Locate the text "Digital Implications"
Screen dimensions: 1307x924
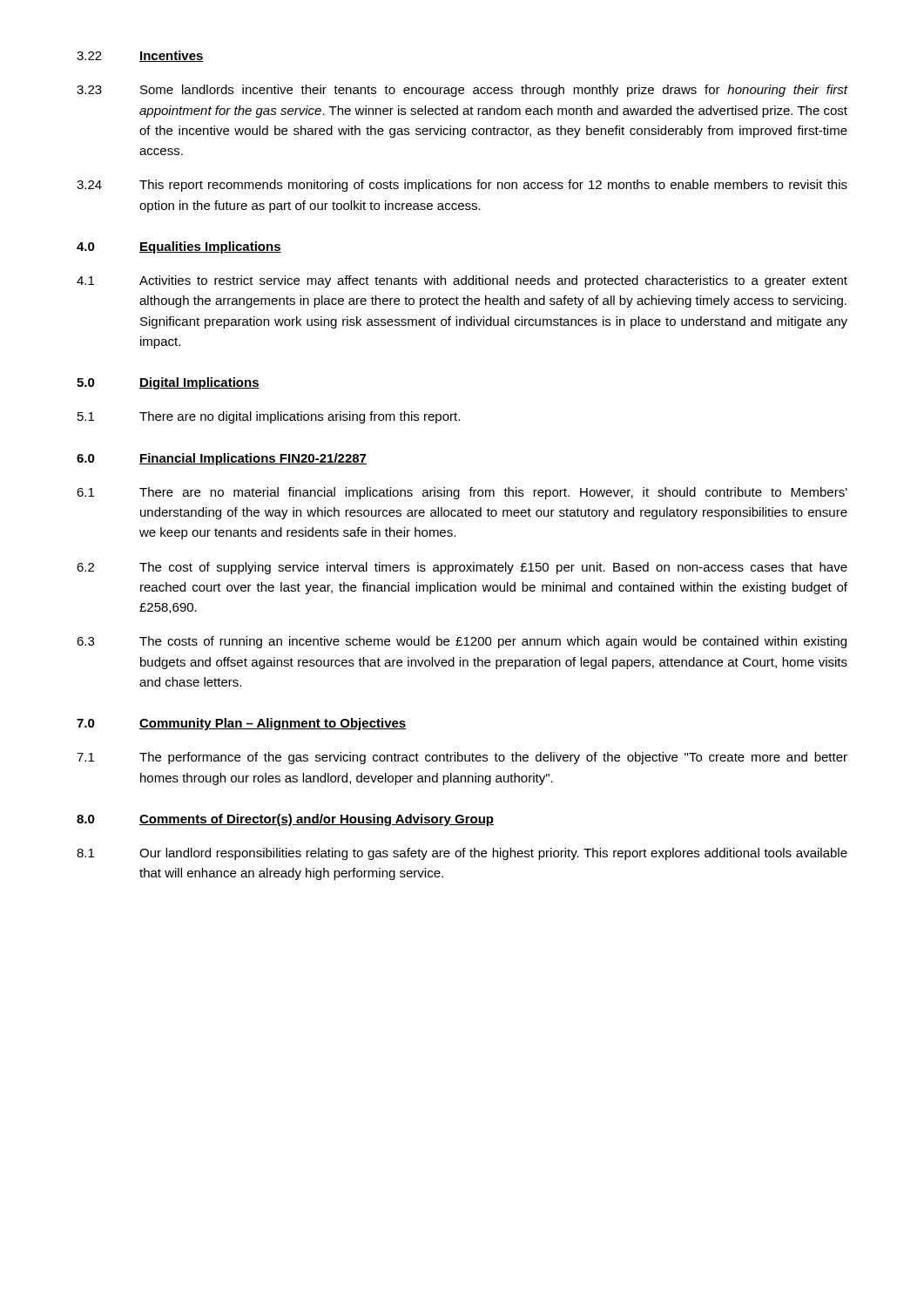[199, 382]
